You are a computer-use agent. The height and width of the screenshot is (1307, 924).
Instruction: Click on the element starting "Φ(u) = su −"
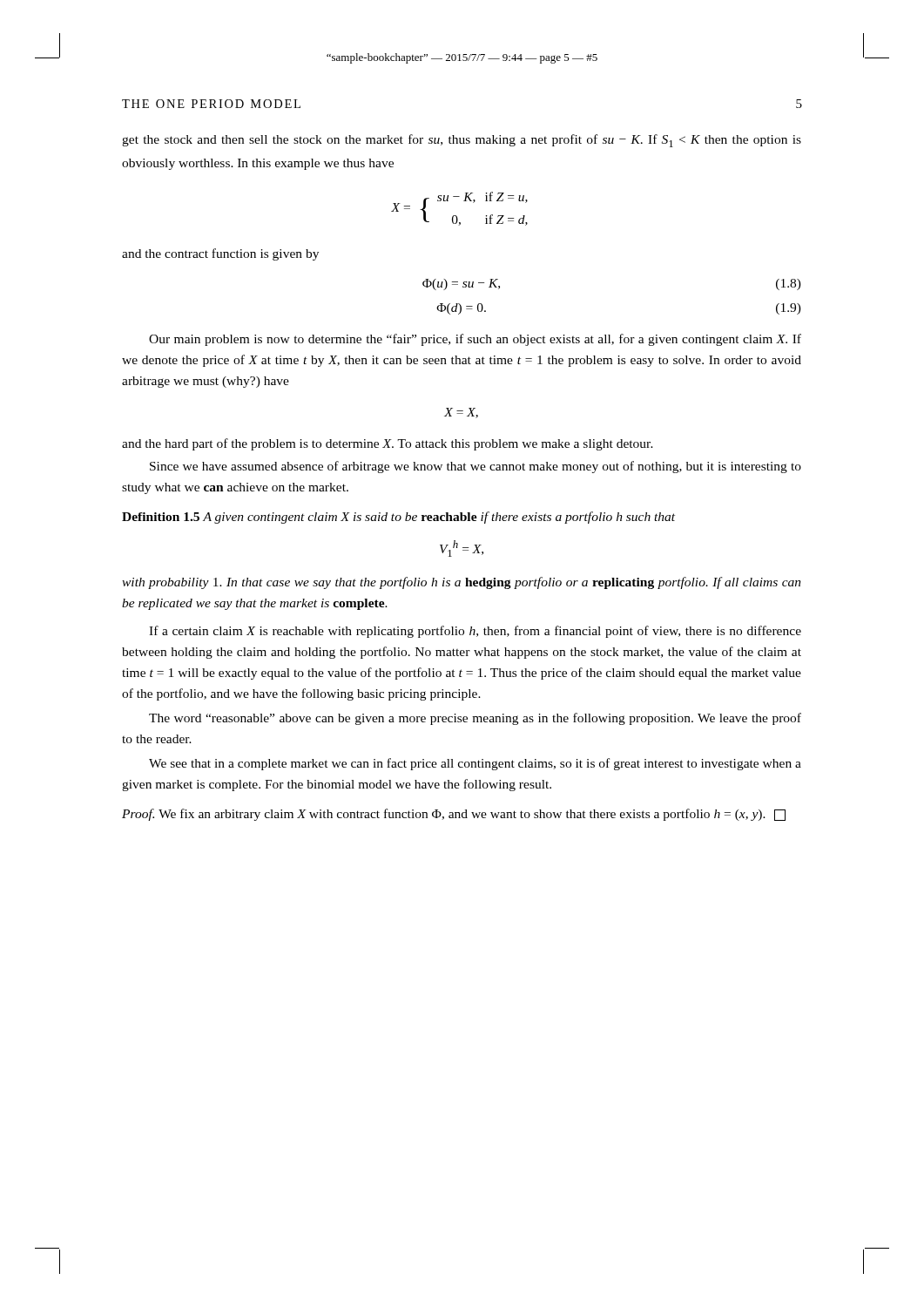(465, 284)
